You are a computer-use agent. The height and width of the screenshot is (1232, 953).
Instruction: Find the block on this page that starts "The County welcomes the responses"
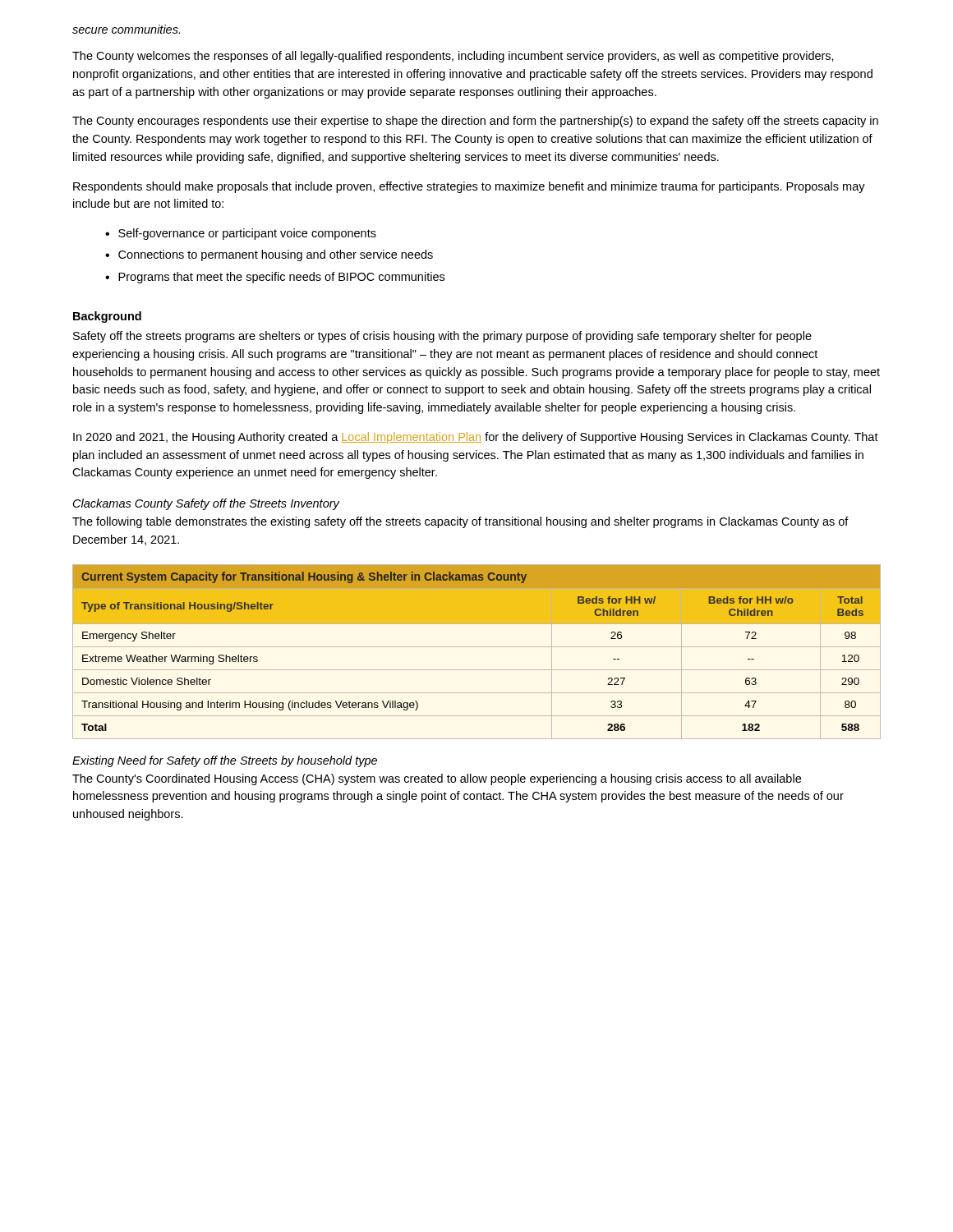[x=473, y=74]
